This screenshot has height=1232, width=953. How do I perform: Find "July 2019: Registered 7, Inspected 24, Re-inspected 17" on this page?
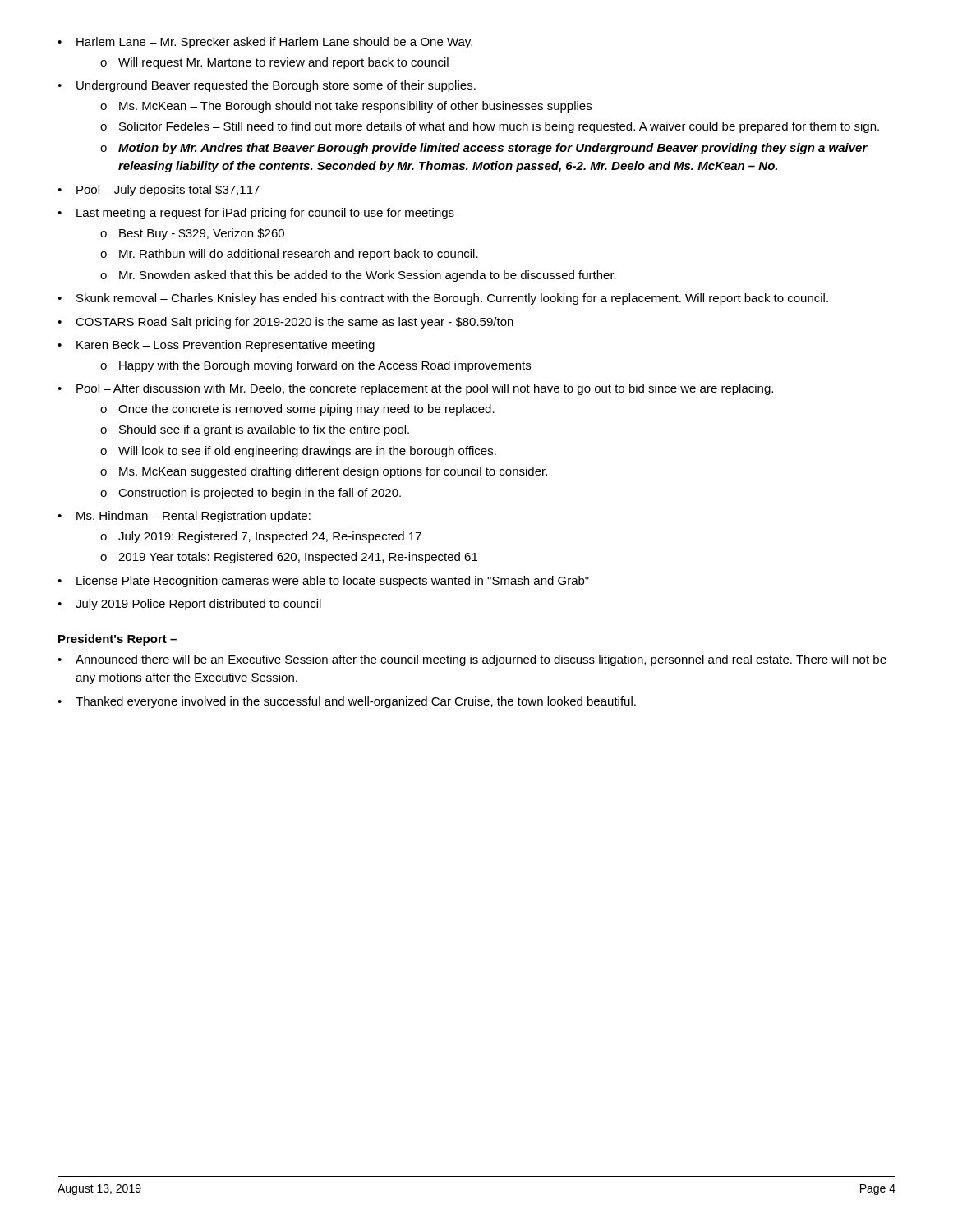coord(270,535)
